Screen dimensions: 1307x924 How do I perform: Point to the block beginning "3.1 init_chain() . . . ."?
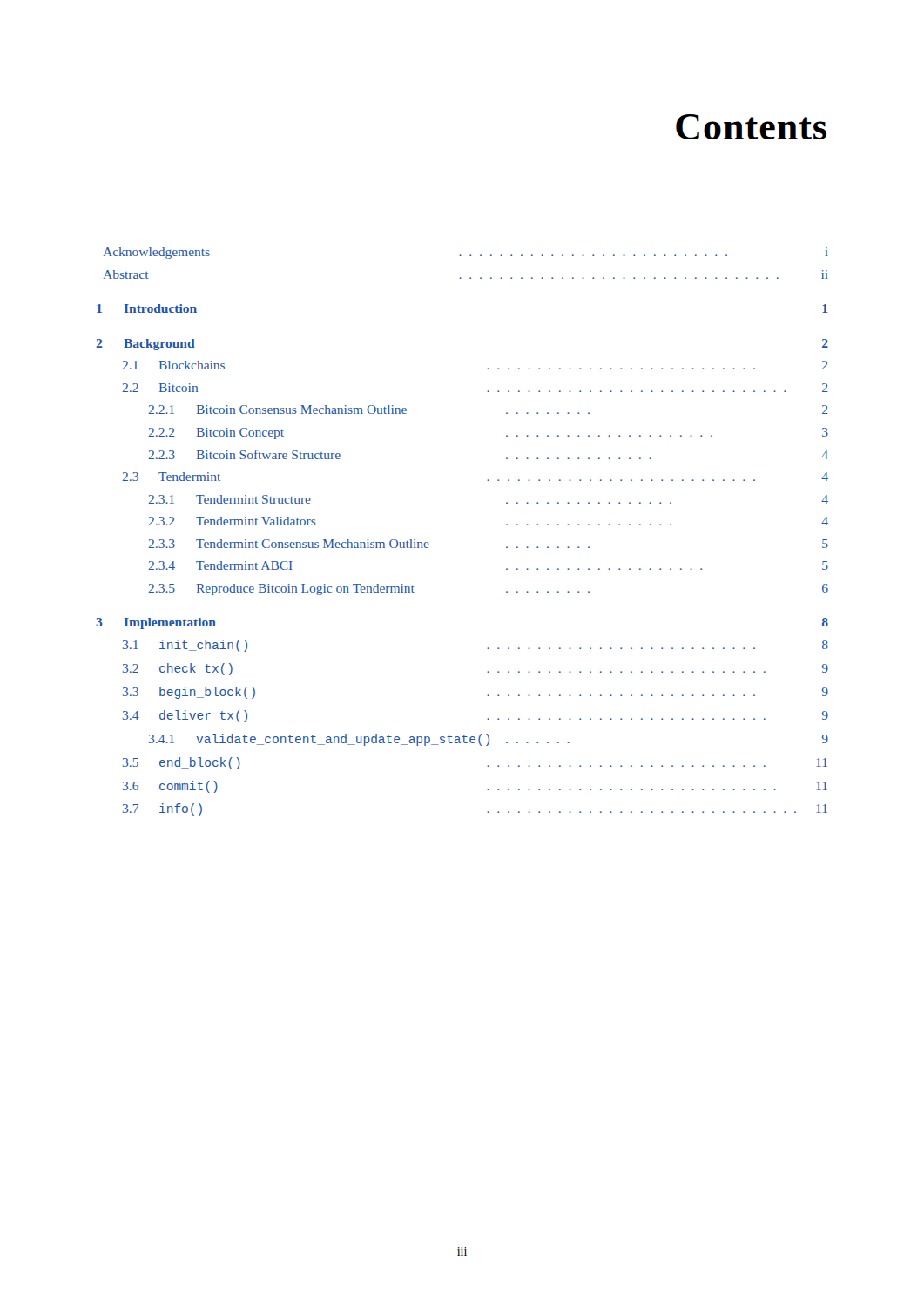[x=206, y=645]
